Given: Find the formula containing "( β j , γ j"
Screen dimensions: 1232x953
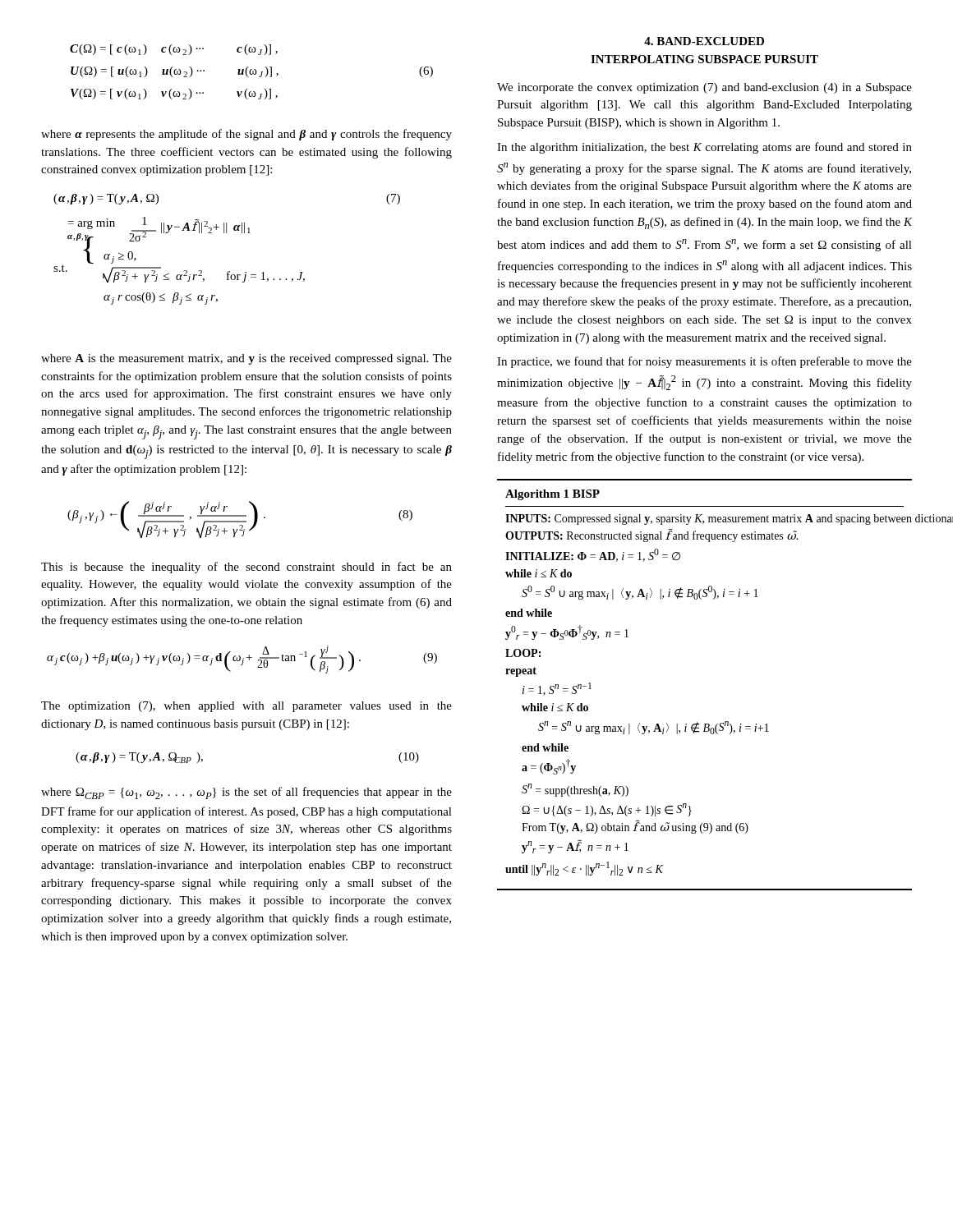Looking at the screenshot, I should pyautogui.click(x=259, y=518).
